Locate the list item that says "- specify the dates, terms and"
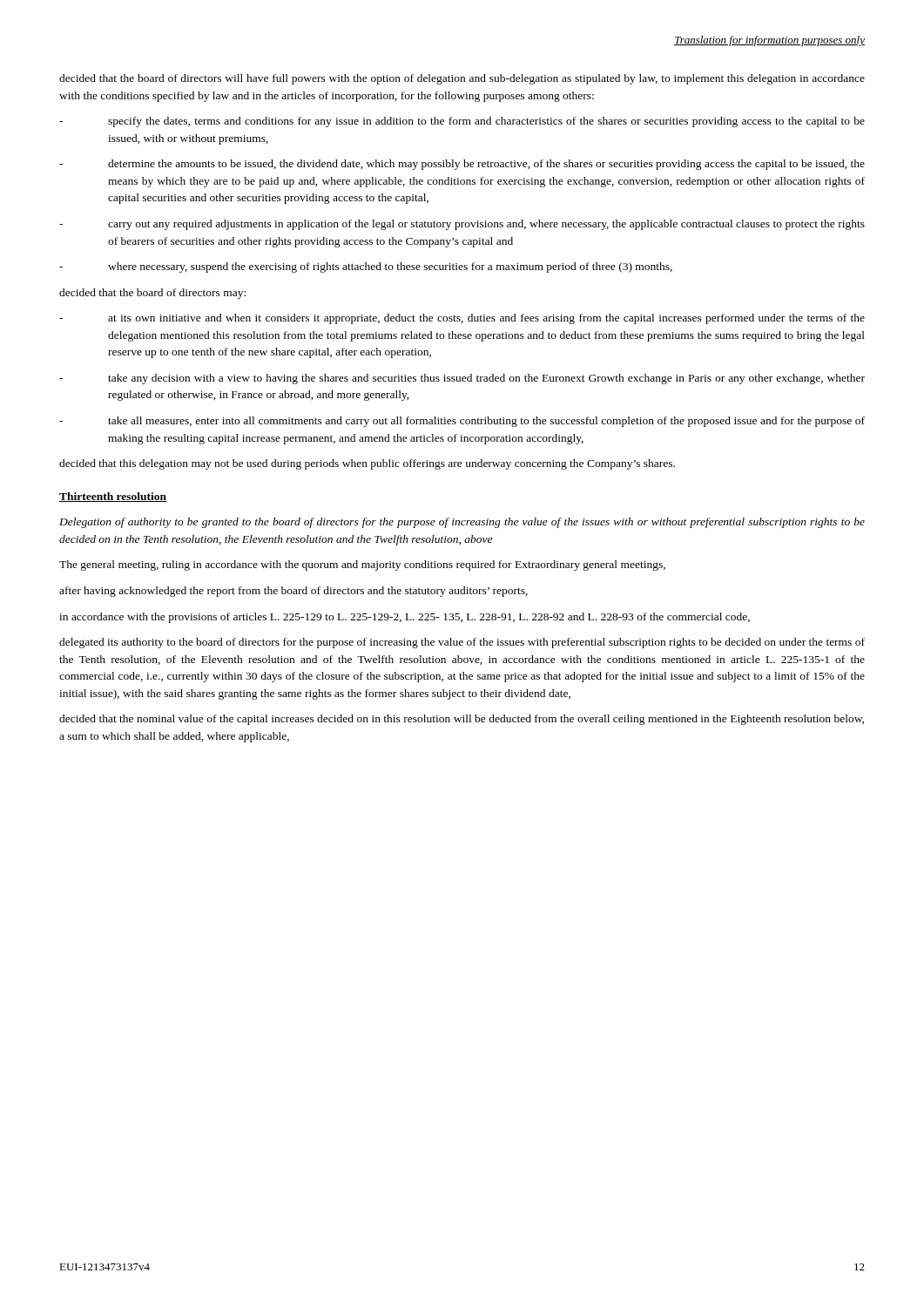The height and width of the screenshot is (1307, 924). click(462, 130)
